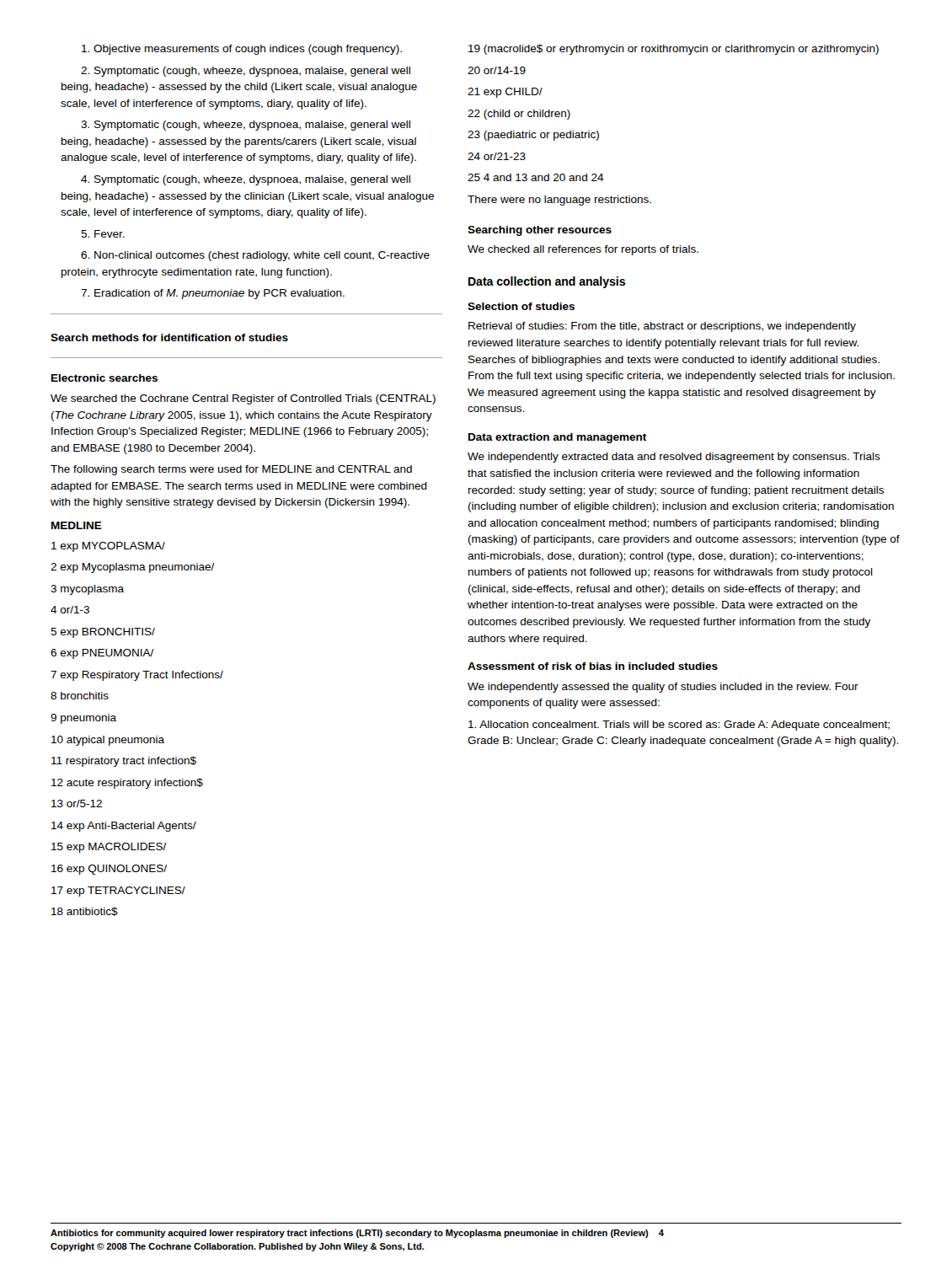Image resolution: width=952 pixels, height=1264 pixels.
Task: Click on the list item that reads "25 4 and 13 and 20 and"
Action: click(536, 177)
